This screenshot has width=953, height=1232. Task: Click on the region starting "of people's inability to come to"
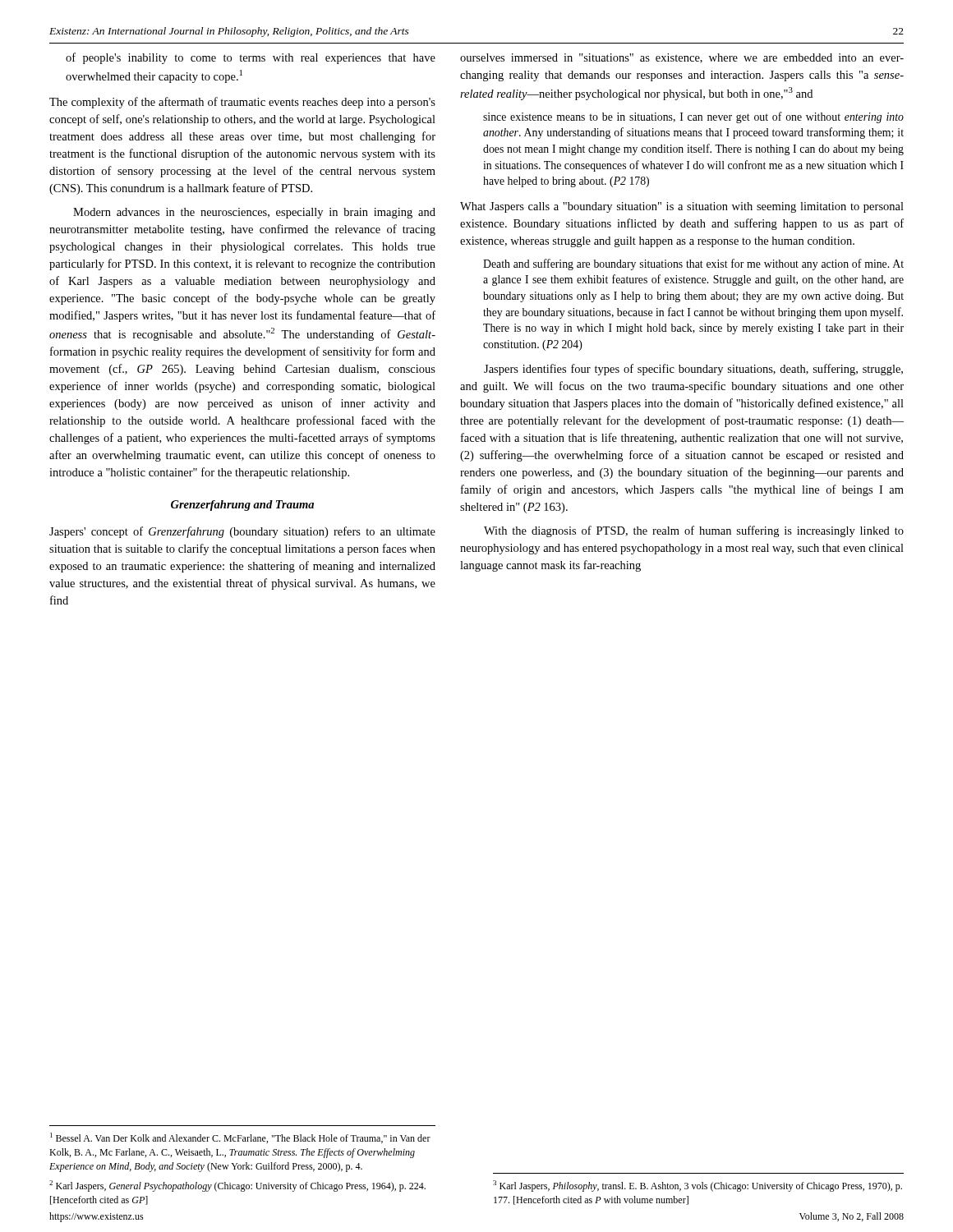tap(242, 67)
